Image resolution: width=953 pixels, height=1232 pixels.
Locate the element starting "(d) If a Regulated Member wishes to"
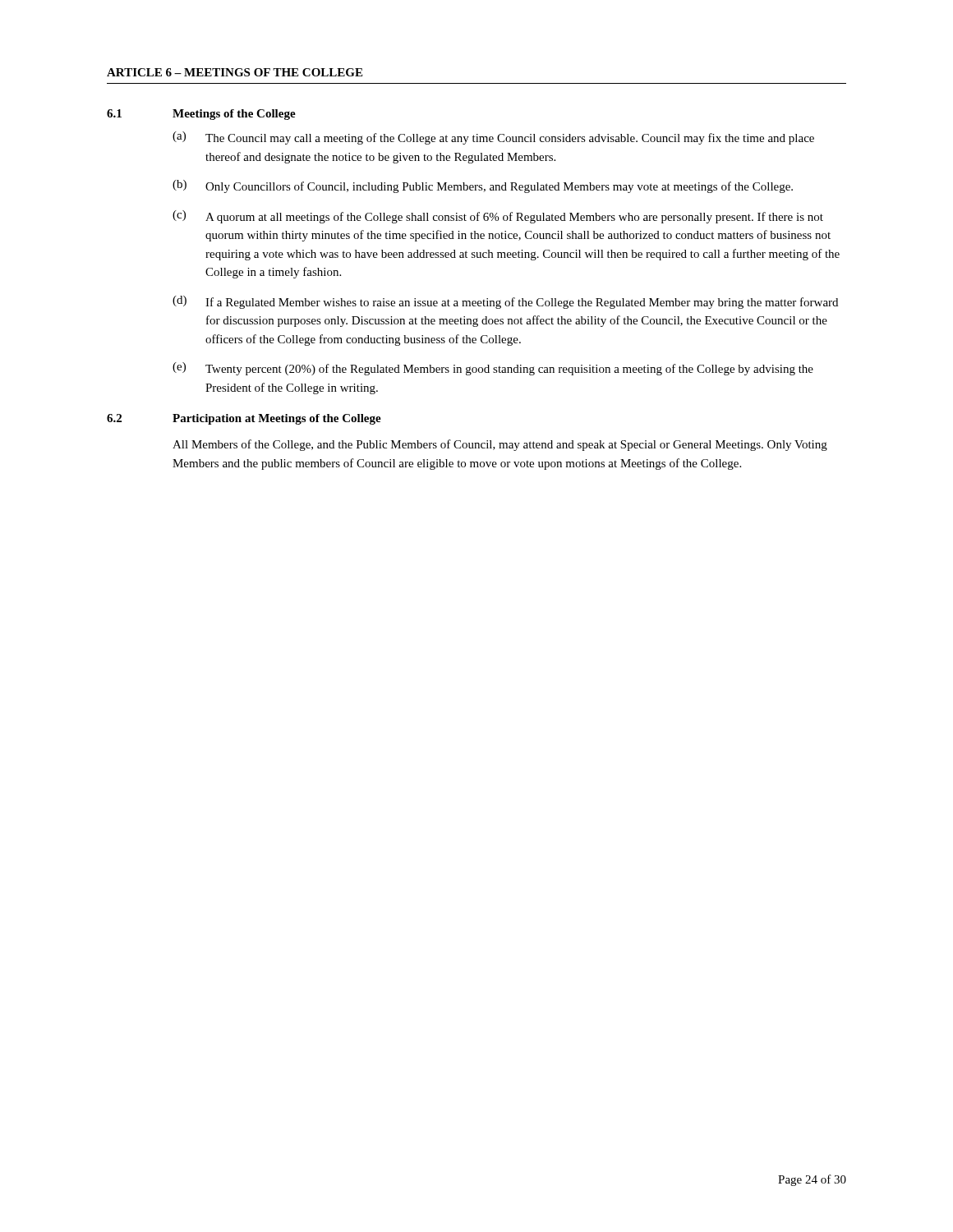click(x=509, y=321)
